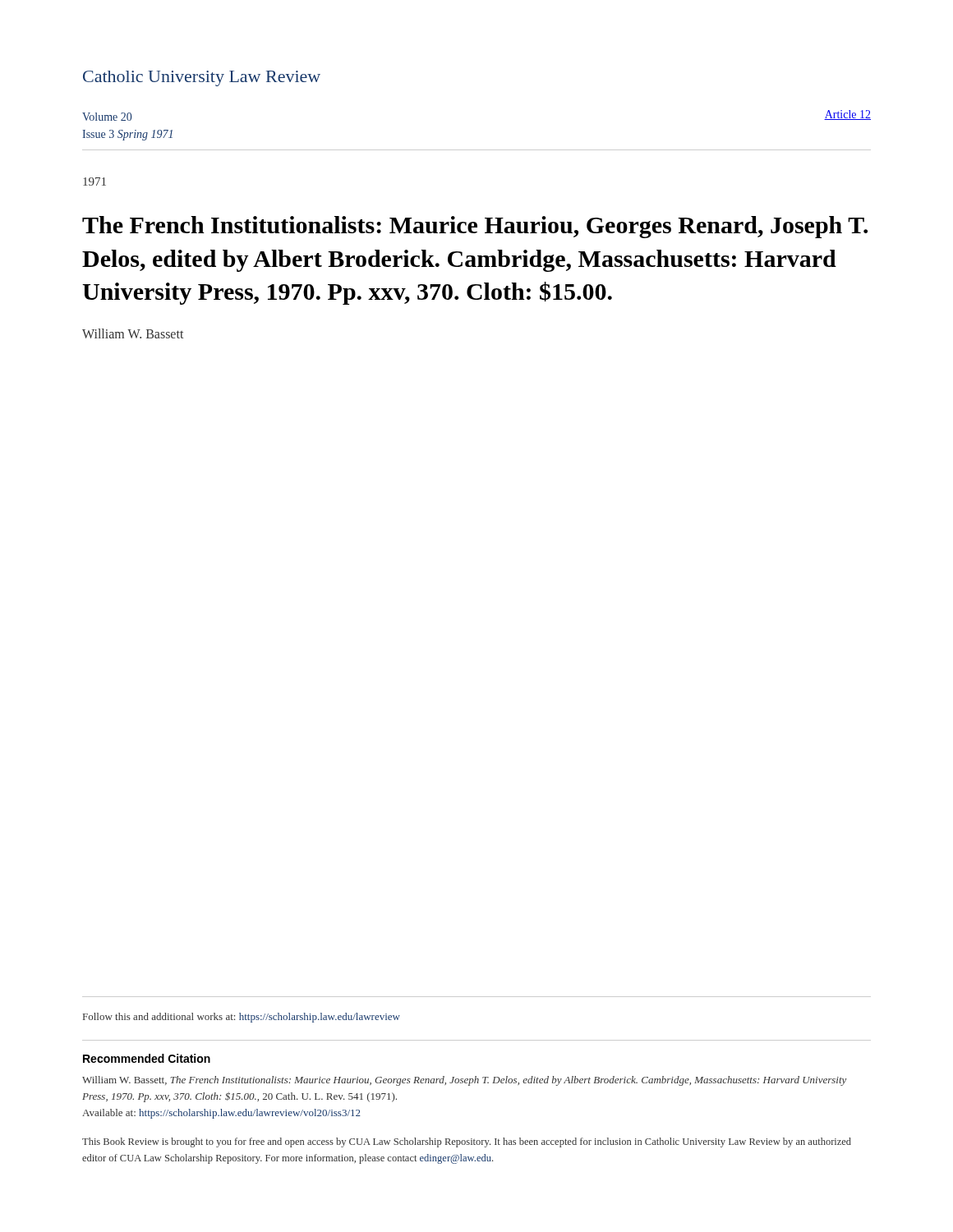Image resolution: width=953 pixels, height=1232 pixels.
Task: Click where it says "Catholic University Law Review"
Action: coord(201,76)
